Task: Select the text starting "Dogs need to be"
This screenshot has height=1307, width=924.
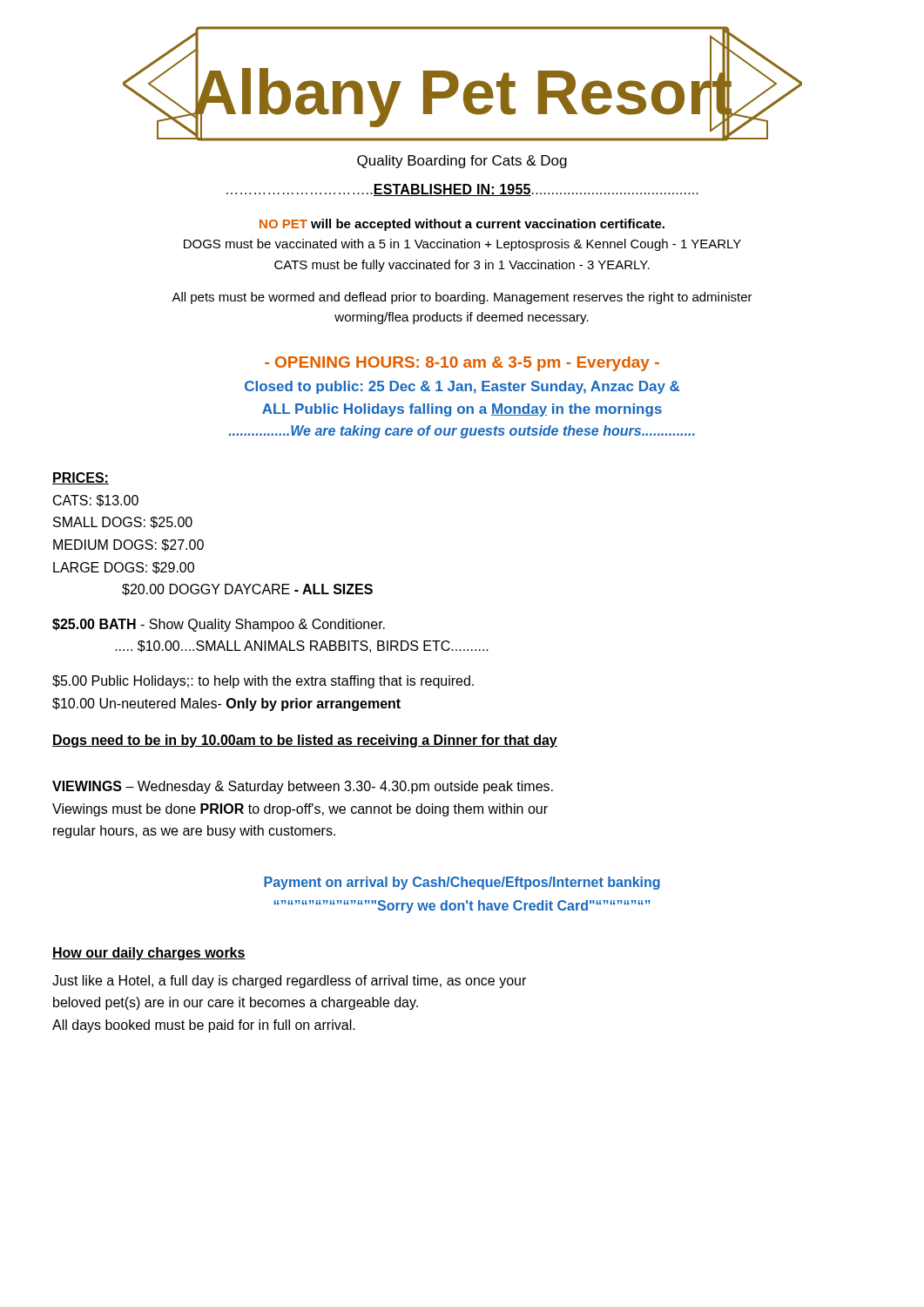Action: click(x=305, y=740)
